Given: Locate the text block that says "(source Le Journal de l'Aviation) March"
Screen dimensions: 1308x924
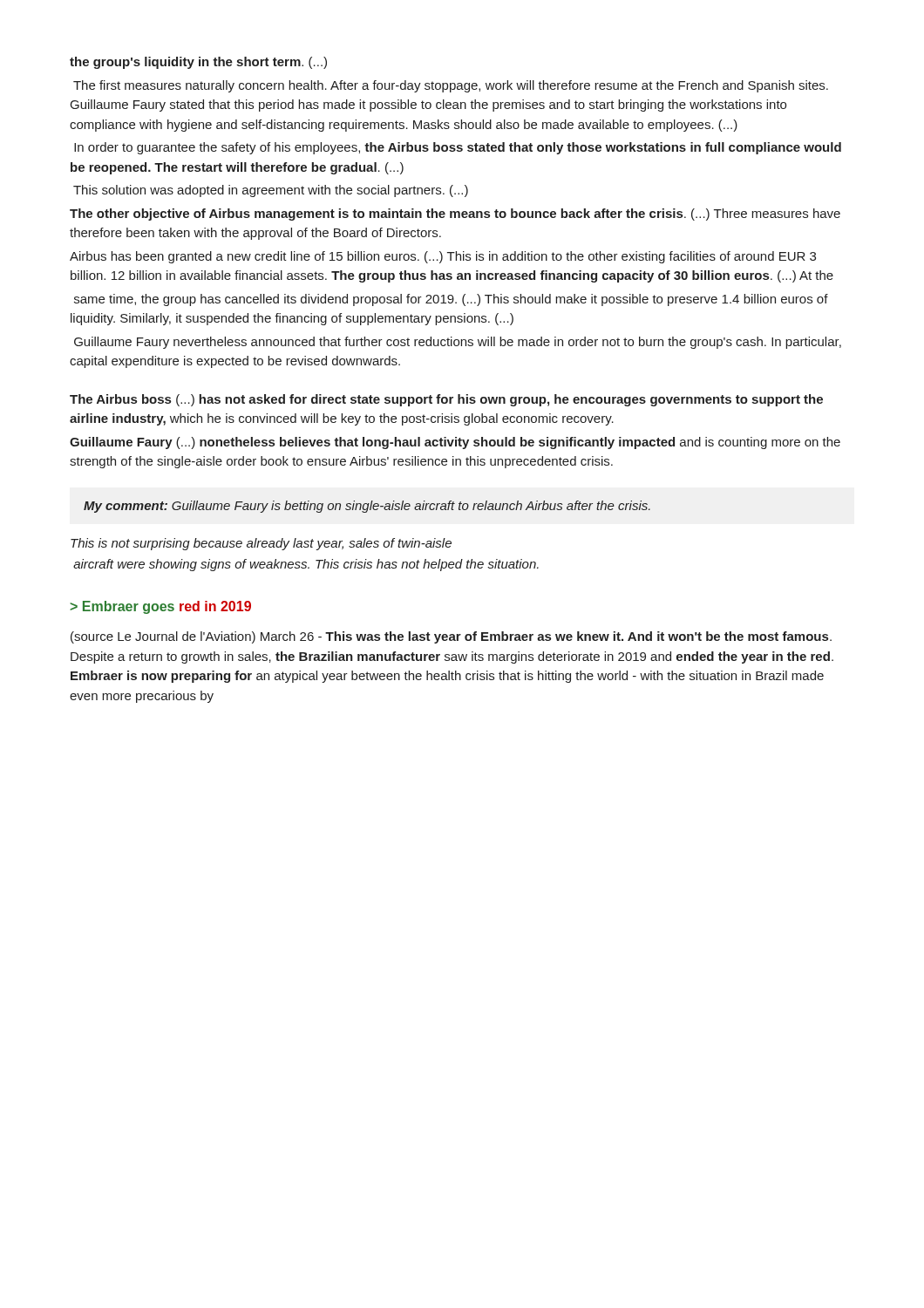Looking at the screenshot, I should [x=462, y=666].
